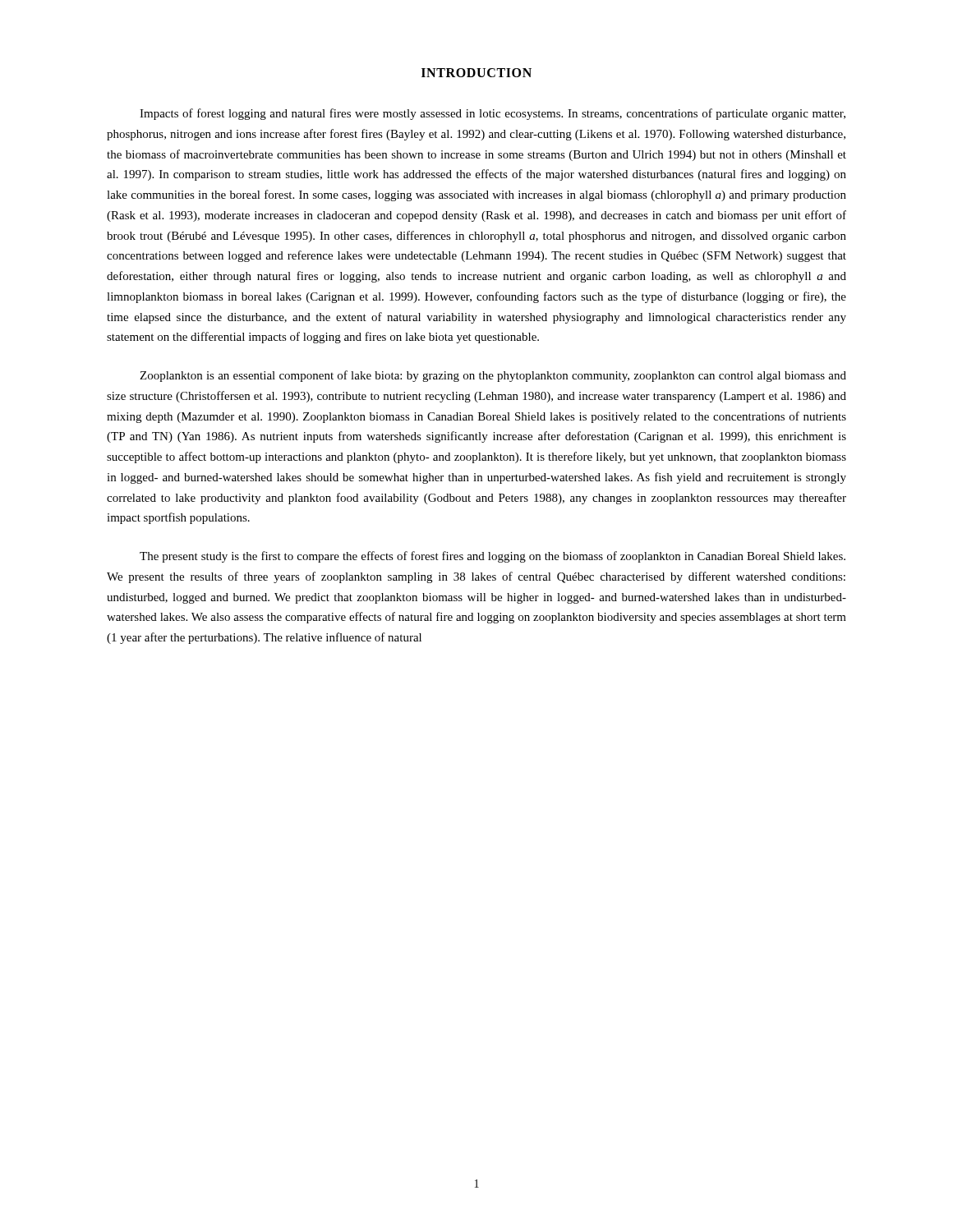This screenshot has height=1232, width=953.
Task: Locate the block of text that opens with "Impacts of forest logging"
Action: [476, 225]
